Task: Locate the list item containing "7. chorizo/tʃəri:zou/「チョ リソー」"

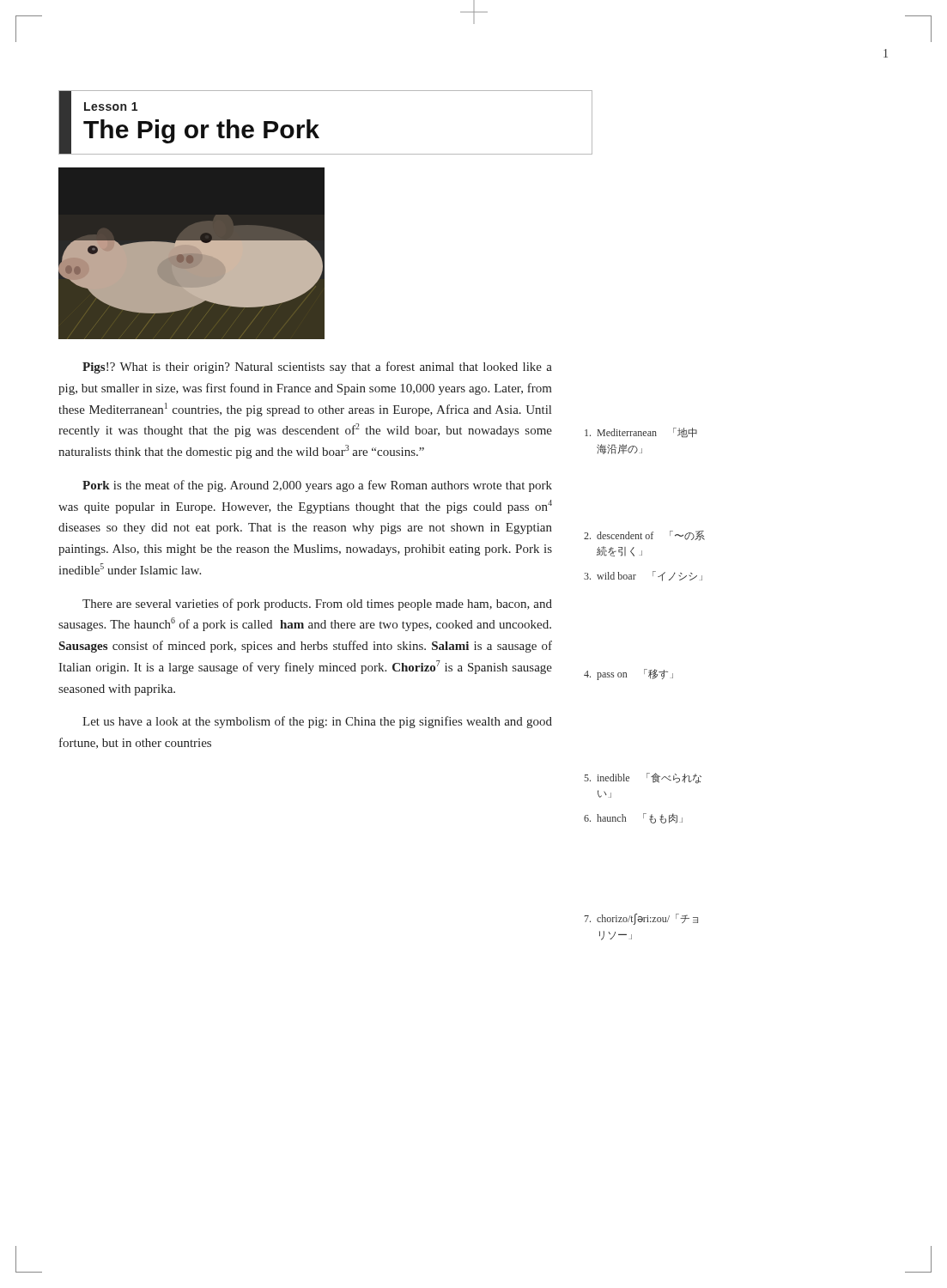Action: (642, 927)
